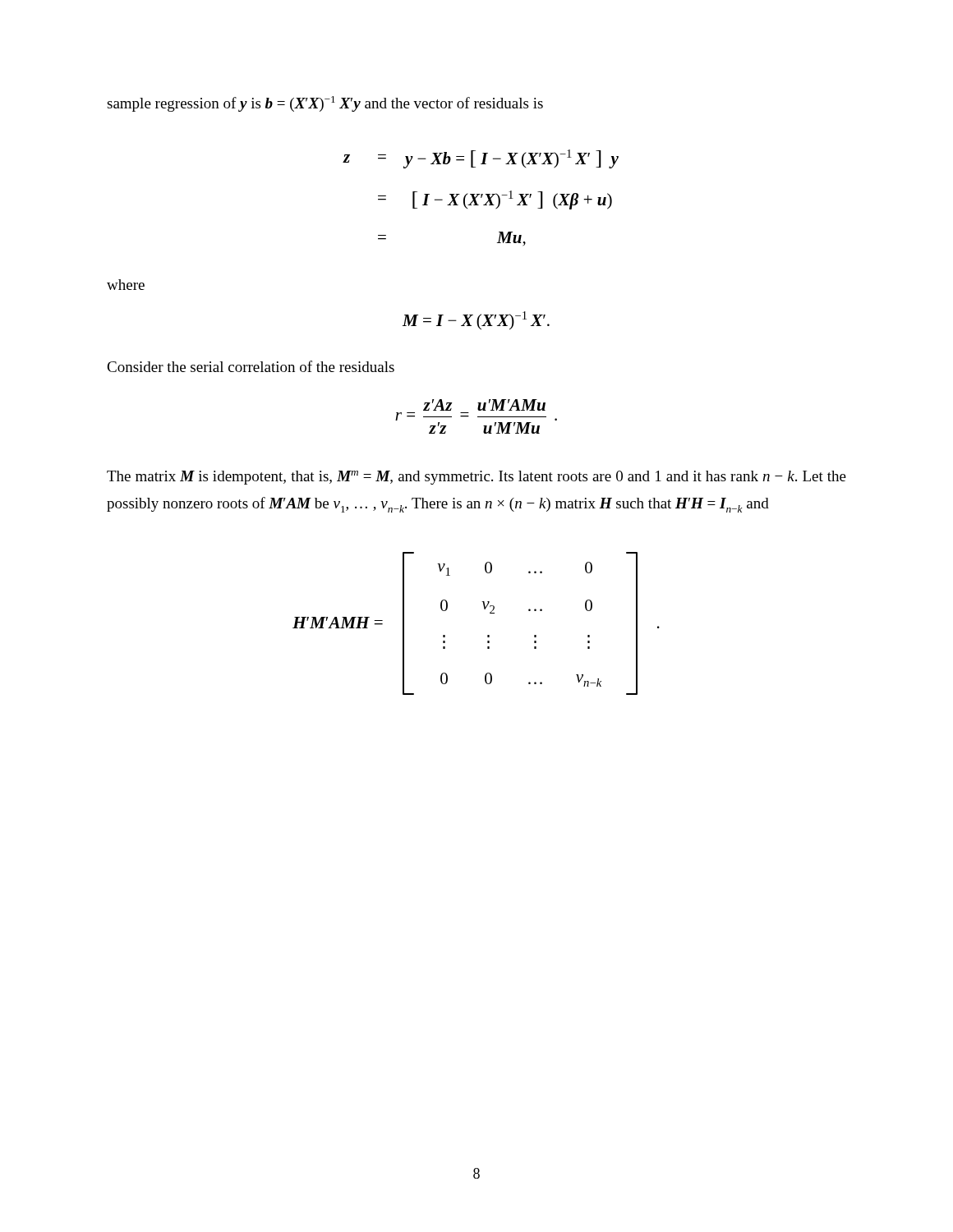Point to the block starting "z = y −"
Image resolution: width=953 pixels, height=1232 pixels.
point(476,196)
